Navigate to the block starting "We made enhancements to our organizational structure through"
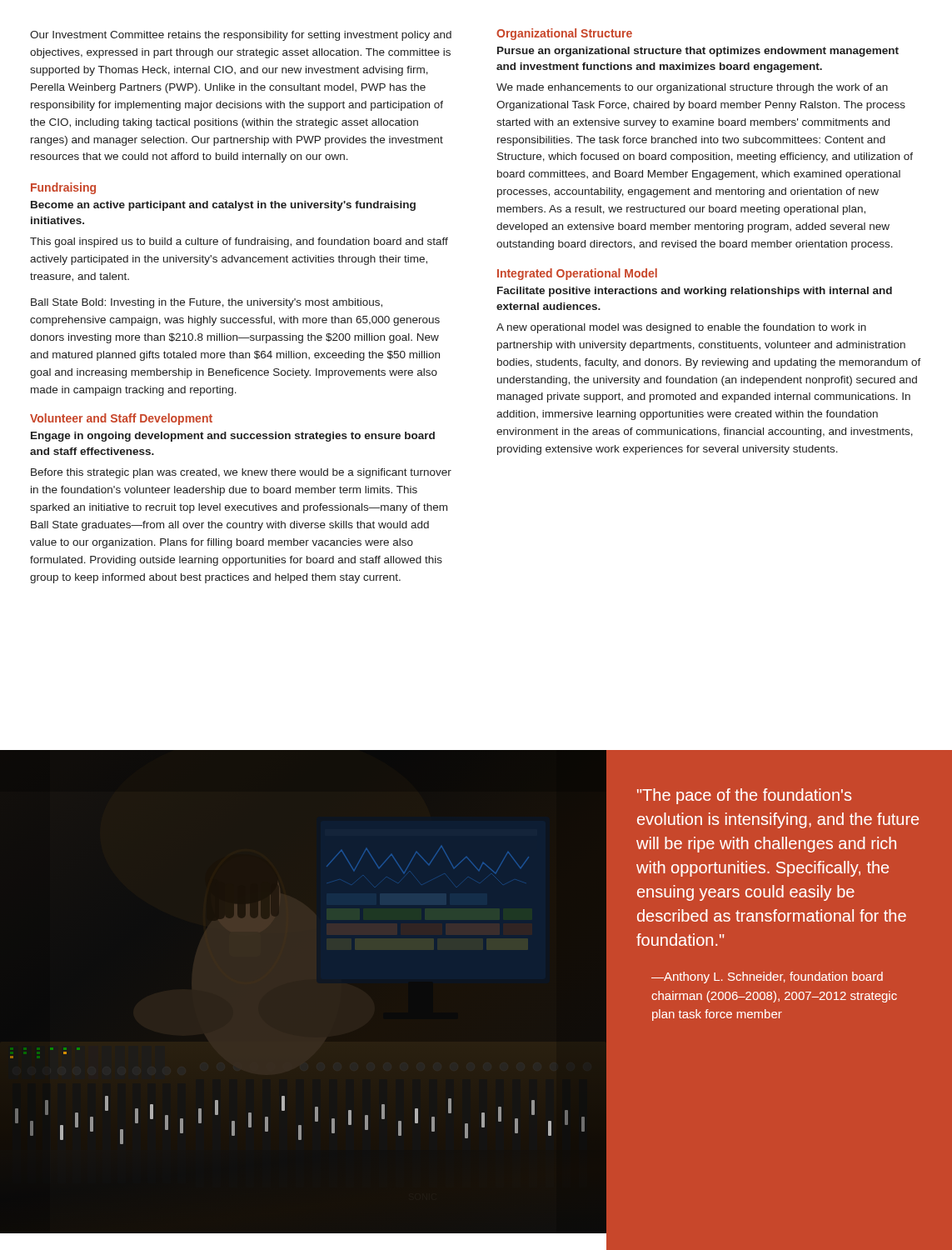952x1250 pixels. (705, 165)
